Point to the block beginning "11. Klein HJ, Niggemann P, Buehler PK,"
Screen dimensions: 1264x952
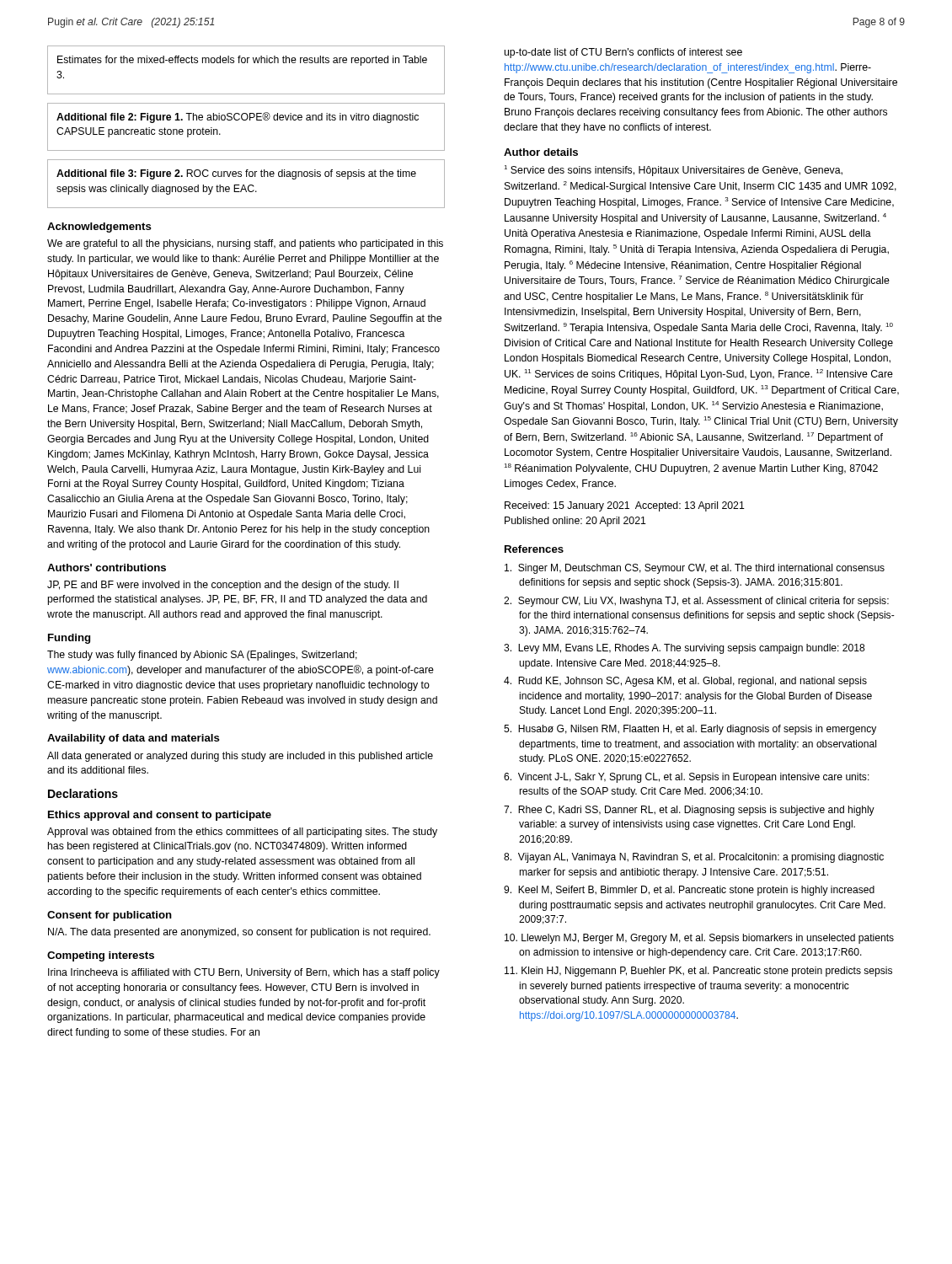[x=698, y=993]
